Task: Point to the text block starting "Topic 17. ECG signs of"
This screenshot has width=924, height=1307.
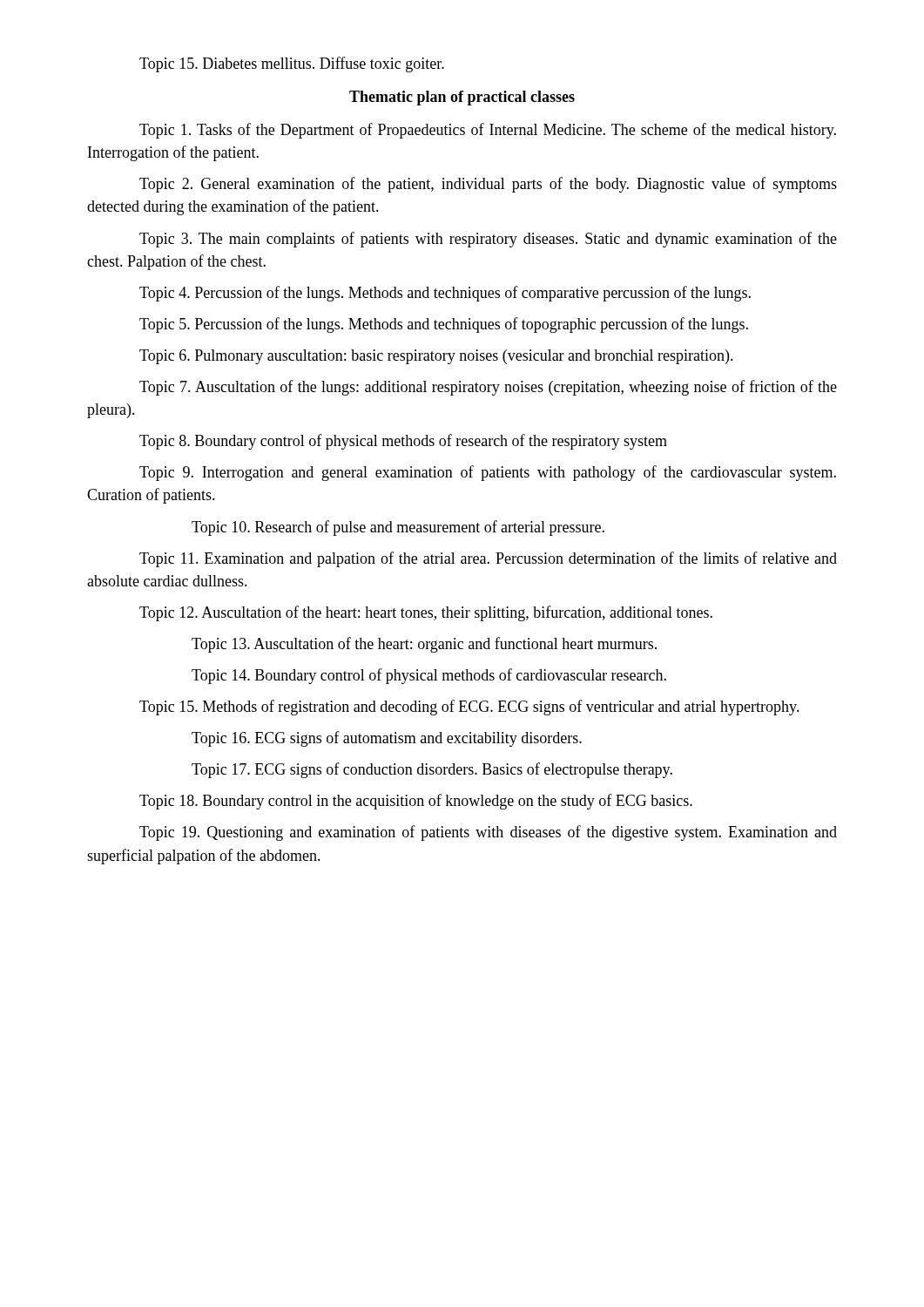Action: click(x=462, y=770)
